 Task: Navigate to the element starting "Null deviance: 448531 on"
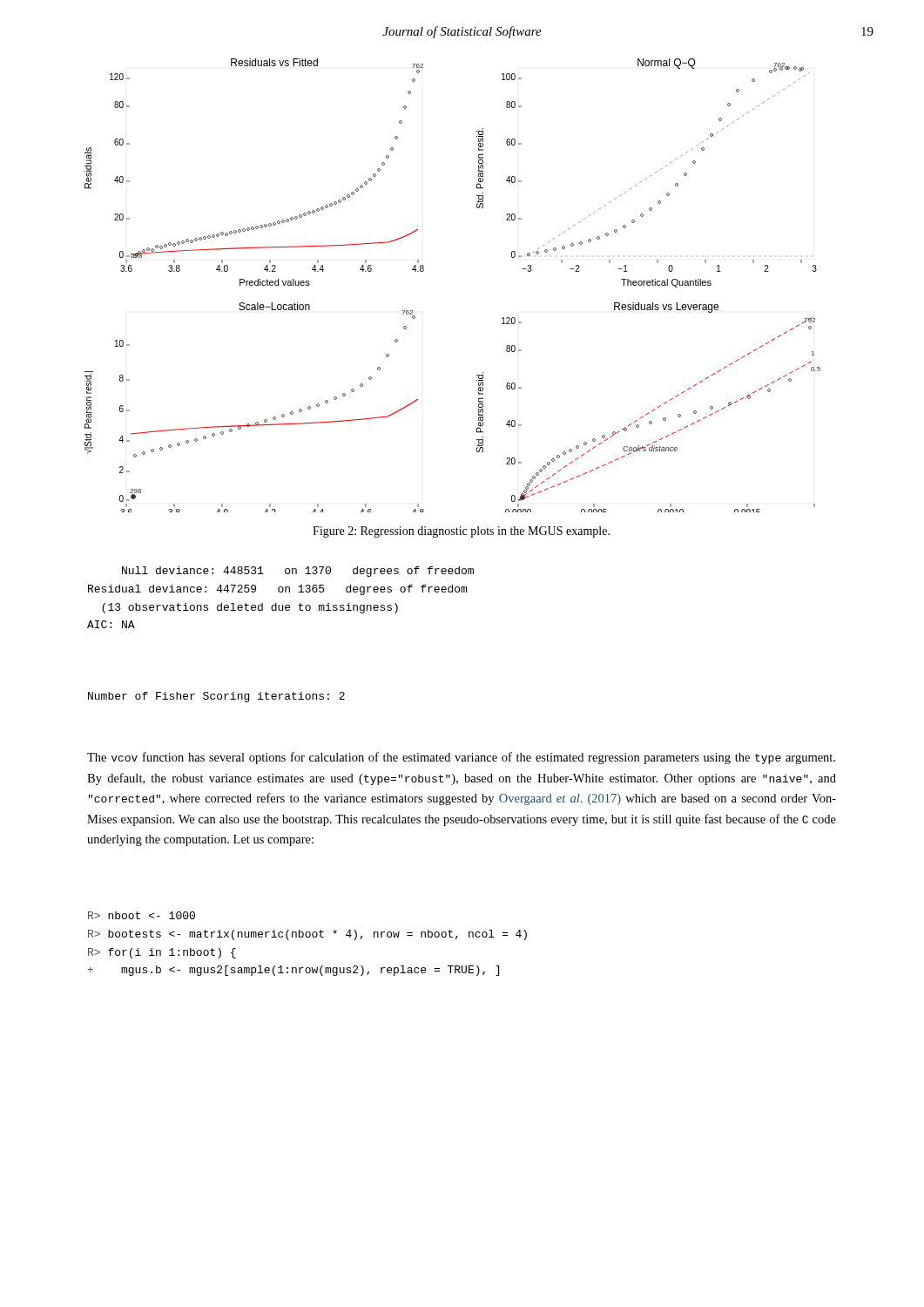(x=462, y=599)
